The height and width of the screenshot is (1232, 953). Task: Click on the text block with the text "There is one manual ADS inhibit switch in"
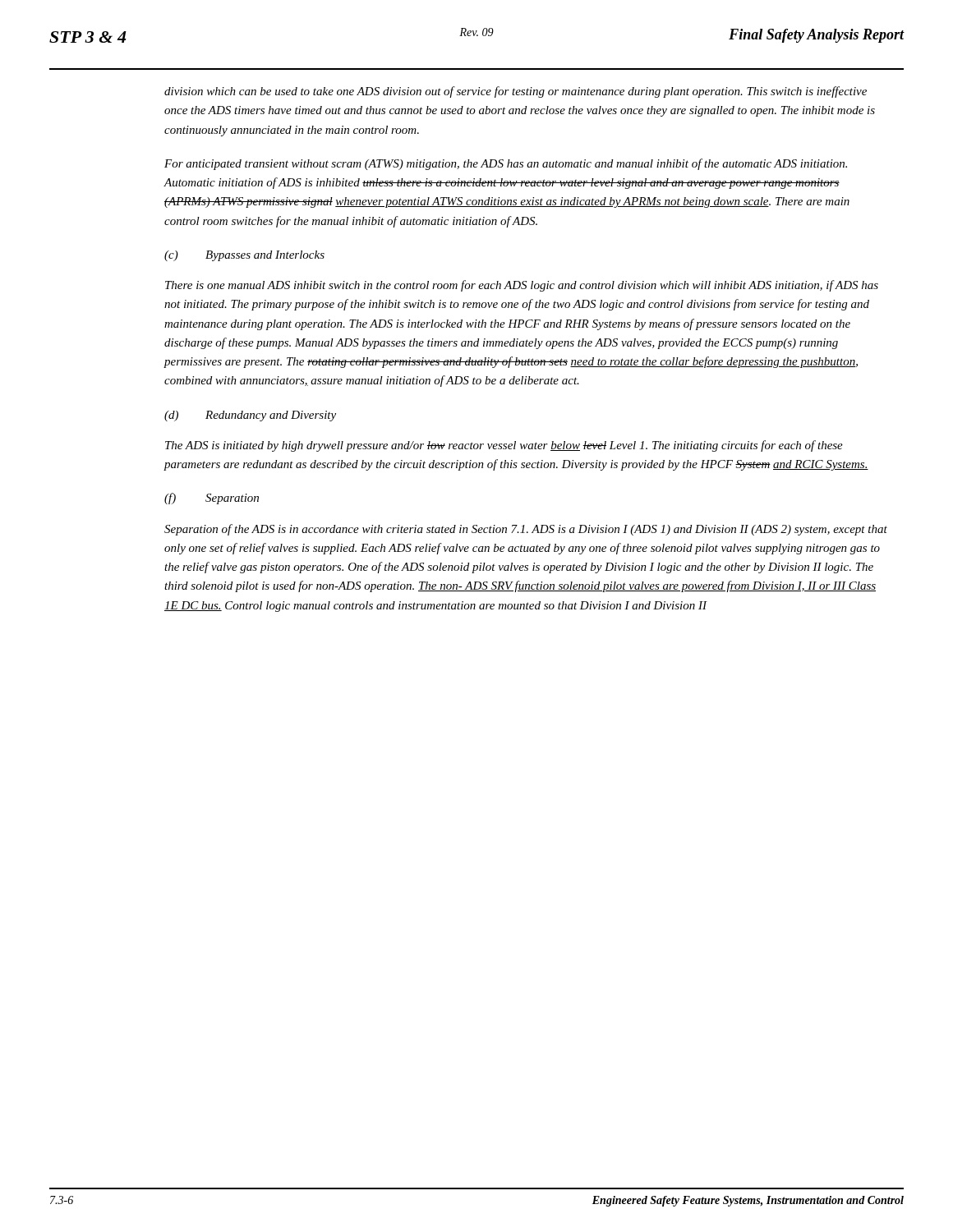click(x=521, y=333)
